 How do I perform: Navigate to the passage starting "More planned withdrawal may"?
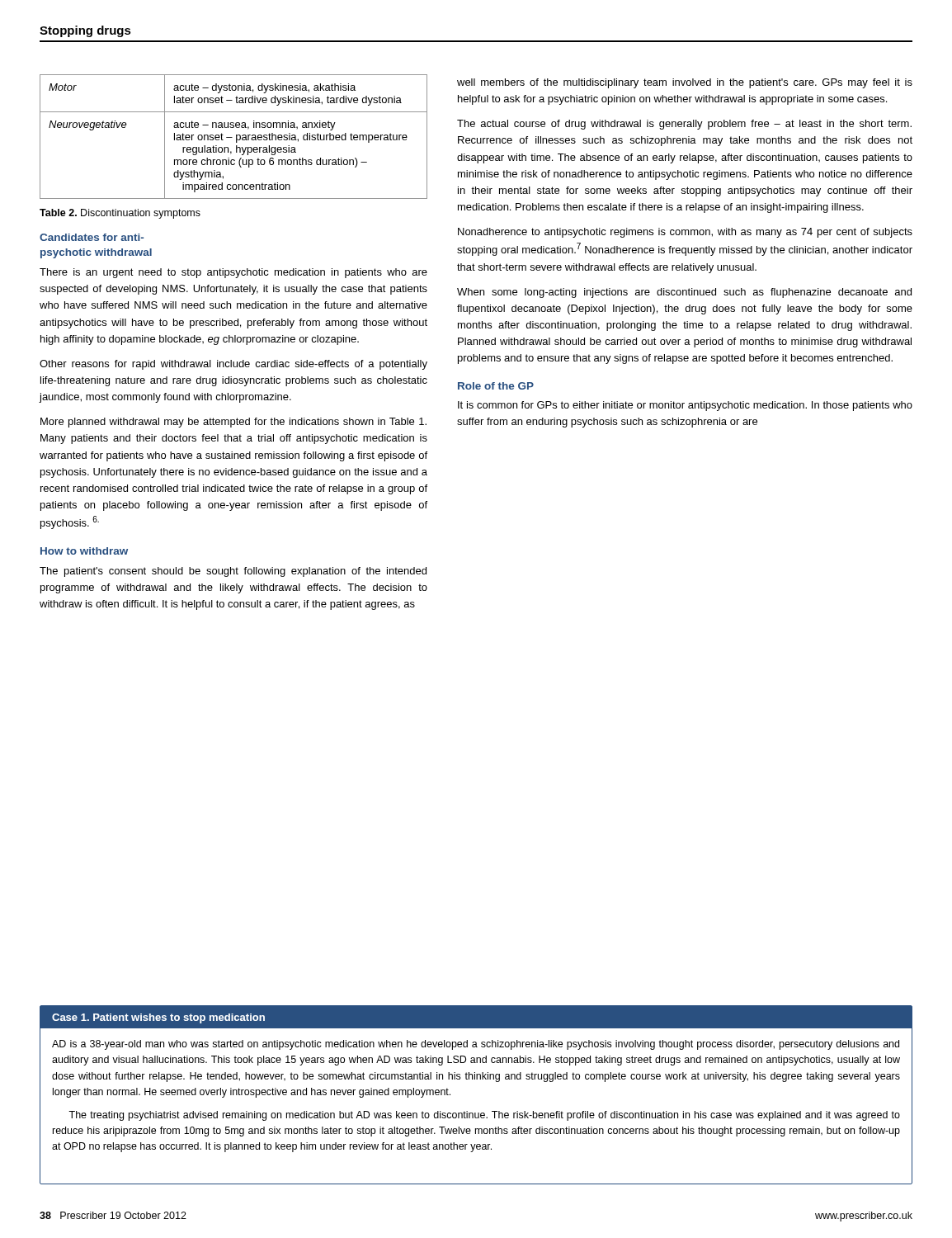tap(233, 472)
